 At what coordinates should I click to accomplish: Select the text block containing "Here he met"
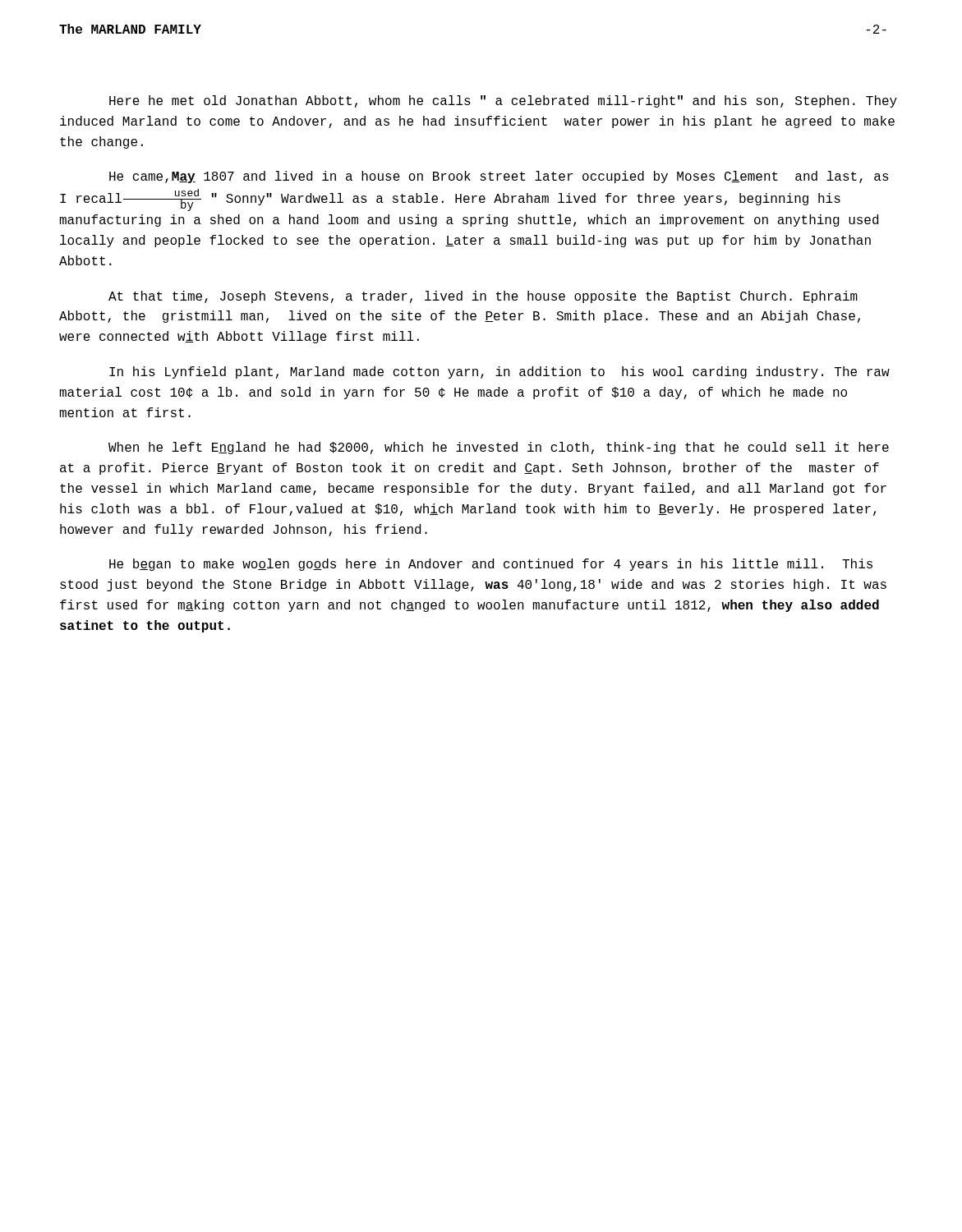(478, 122)
